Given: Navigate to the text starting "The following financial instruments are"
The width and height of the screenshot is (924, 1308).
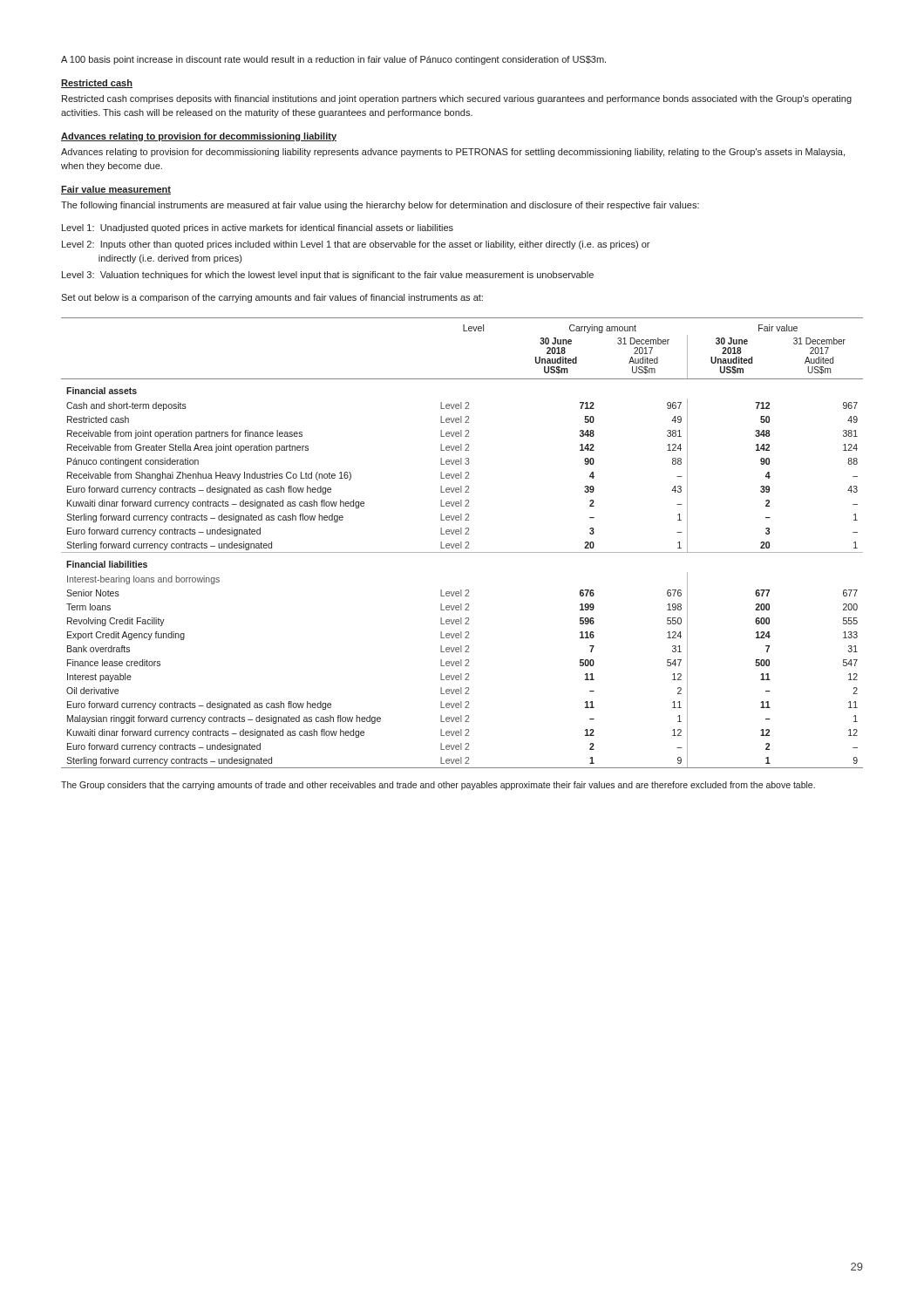Looking at the screenshot, I should [380, 204].
